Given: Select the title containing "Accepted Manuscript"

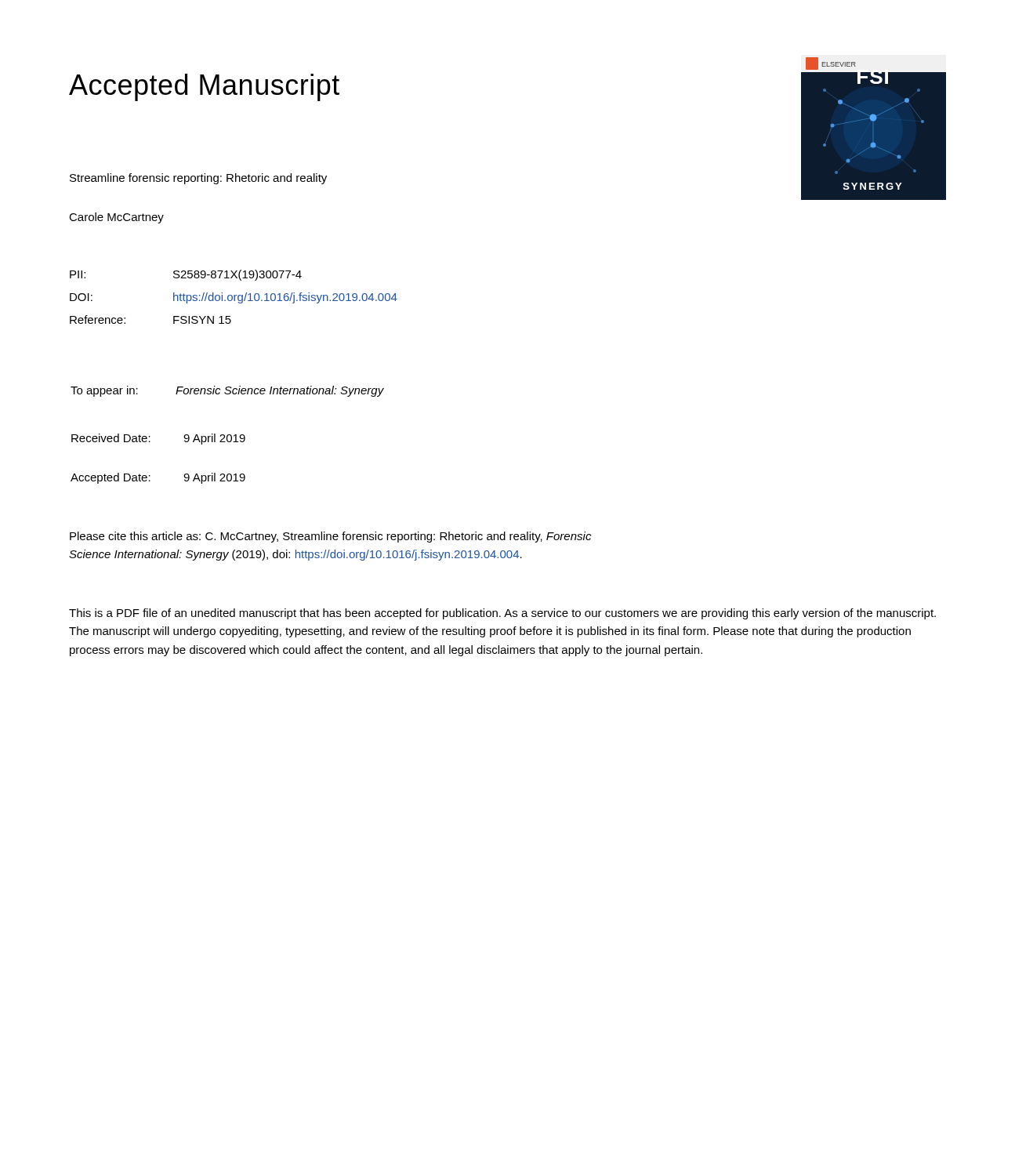Looking at the screenshot, I should pos(204,85).
